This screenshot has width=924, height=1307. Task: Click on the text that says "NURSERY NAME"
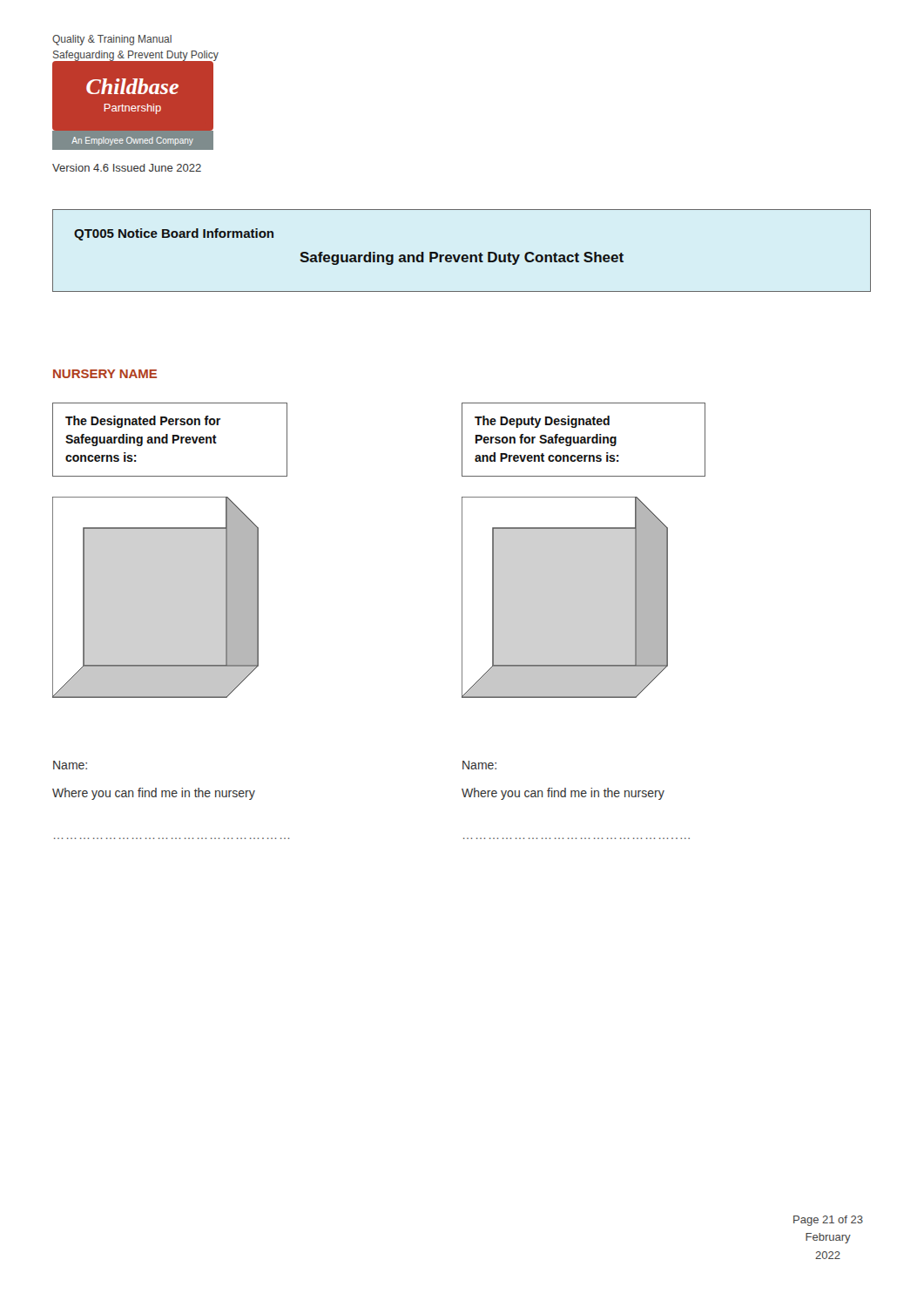105,373
